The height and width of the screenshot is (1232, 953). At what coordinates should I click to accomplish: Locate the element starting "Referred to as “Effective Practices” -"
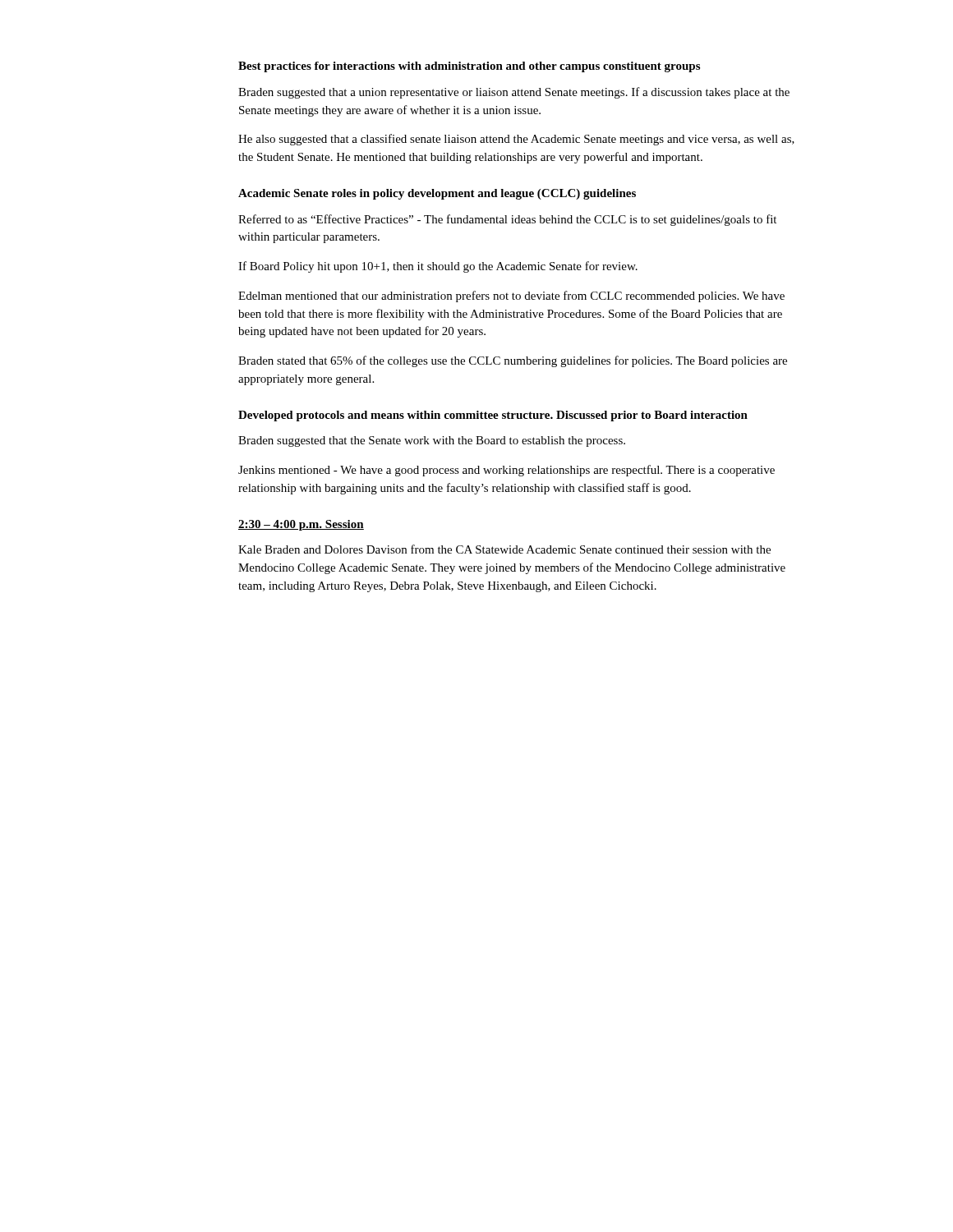pos(508,228)
